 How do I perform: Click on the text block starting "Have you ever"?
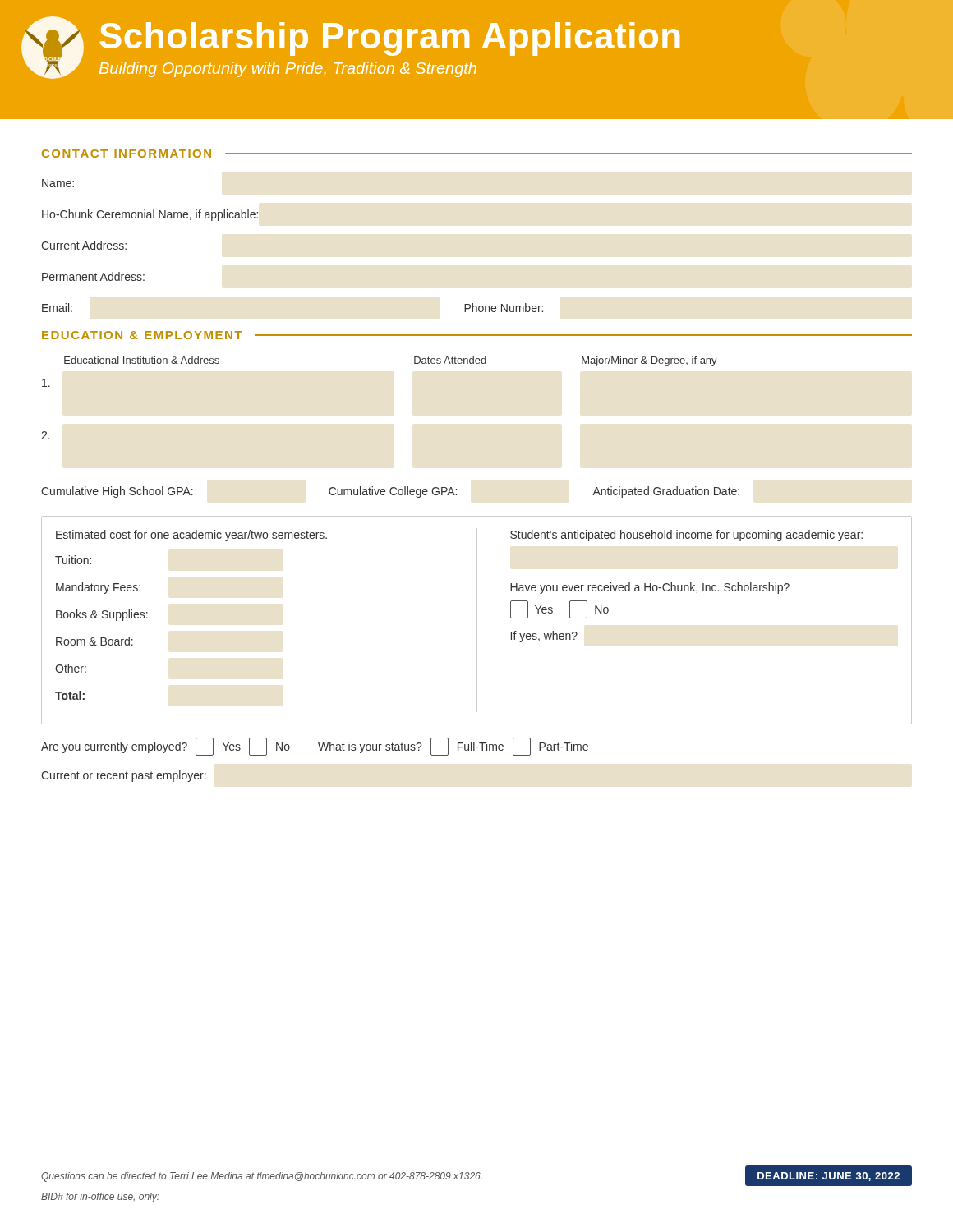(650, 588)
